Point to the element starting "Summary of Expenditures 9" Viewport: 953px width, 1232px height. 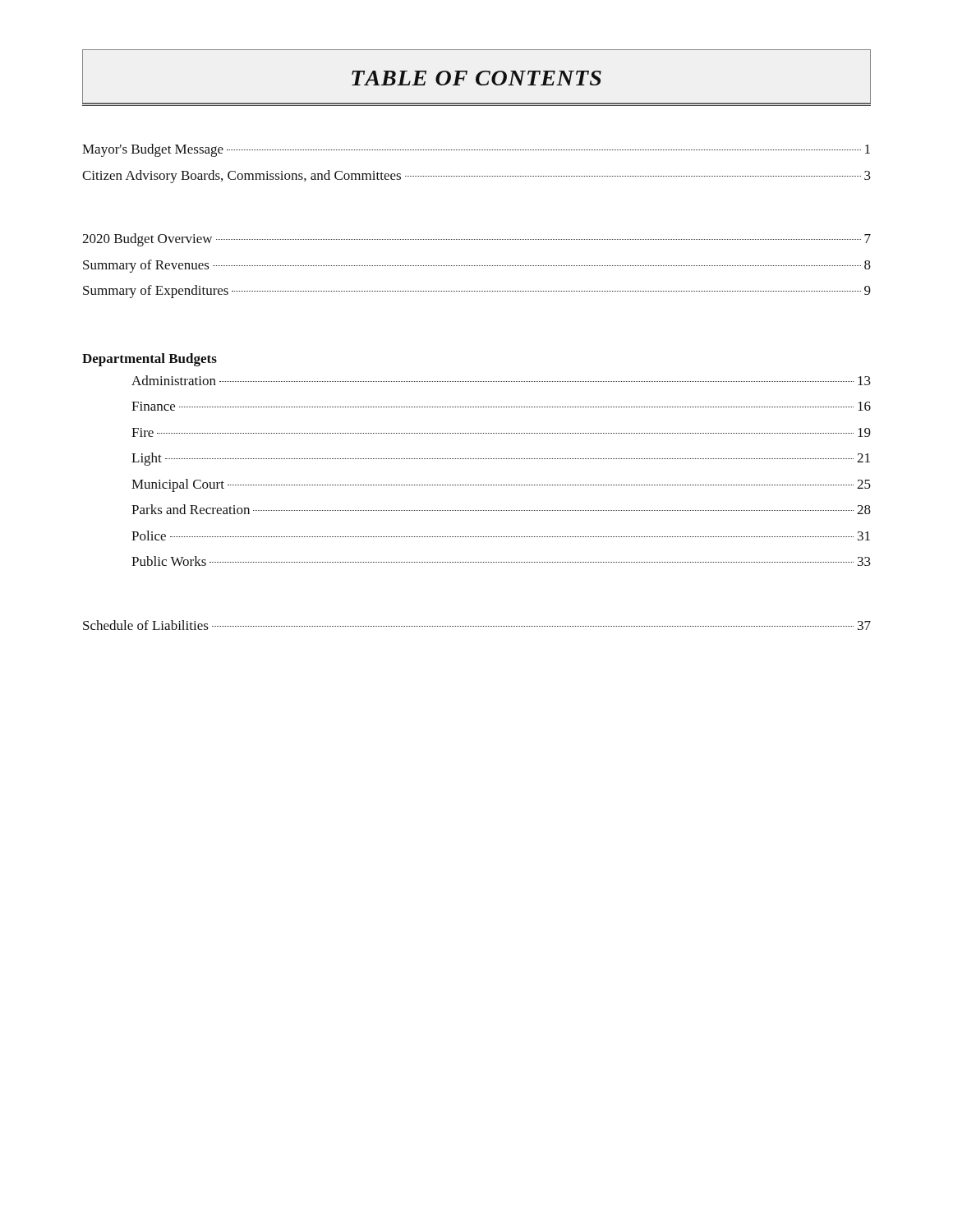pyautogui.click(x=476, y=291)
